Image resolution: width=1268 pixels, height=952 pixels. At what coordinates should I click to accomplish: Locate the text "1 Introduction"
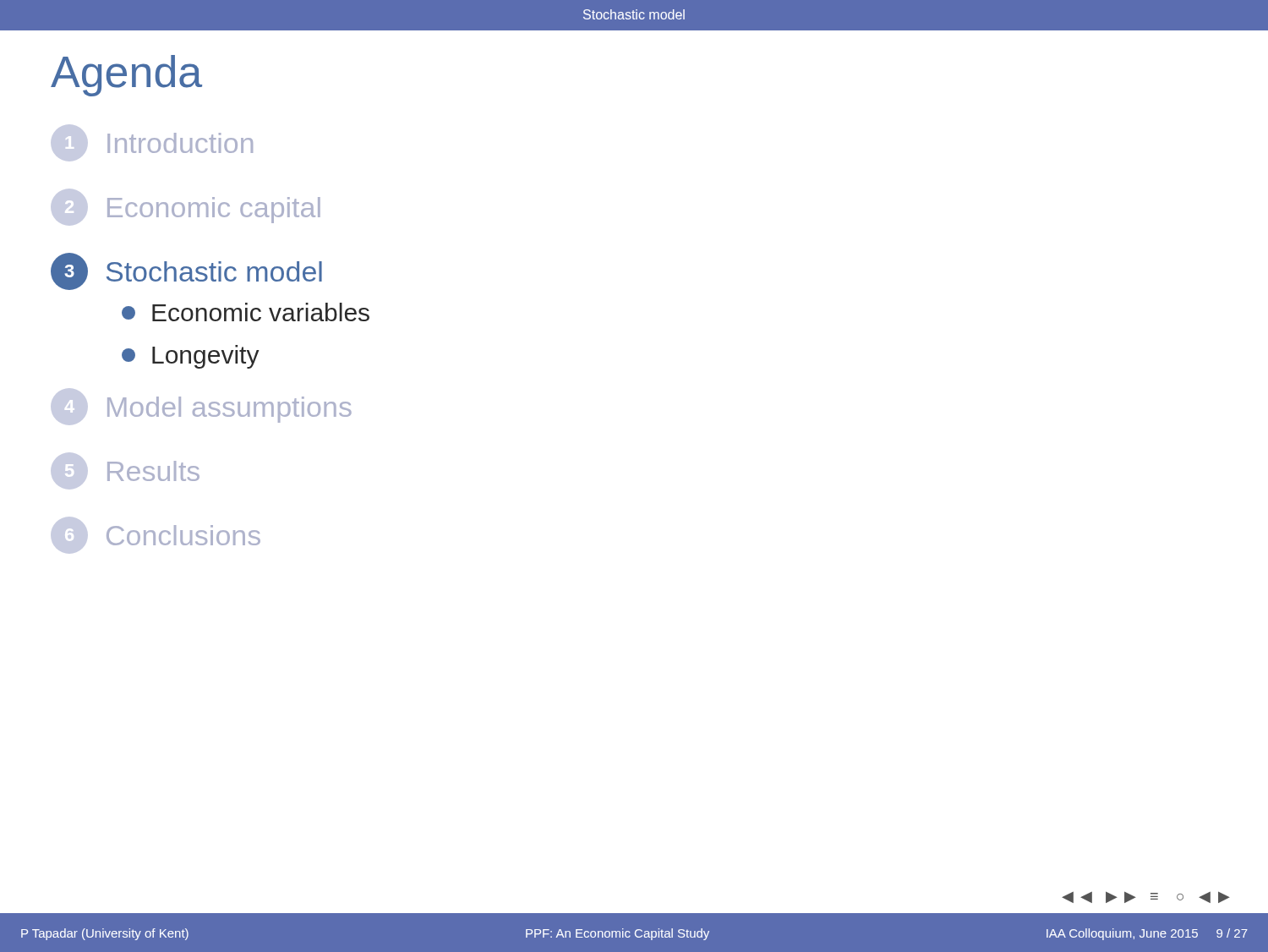coord(153,142)
